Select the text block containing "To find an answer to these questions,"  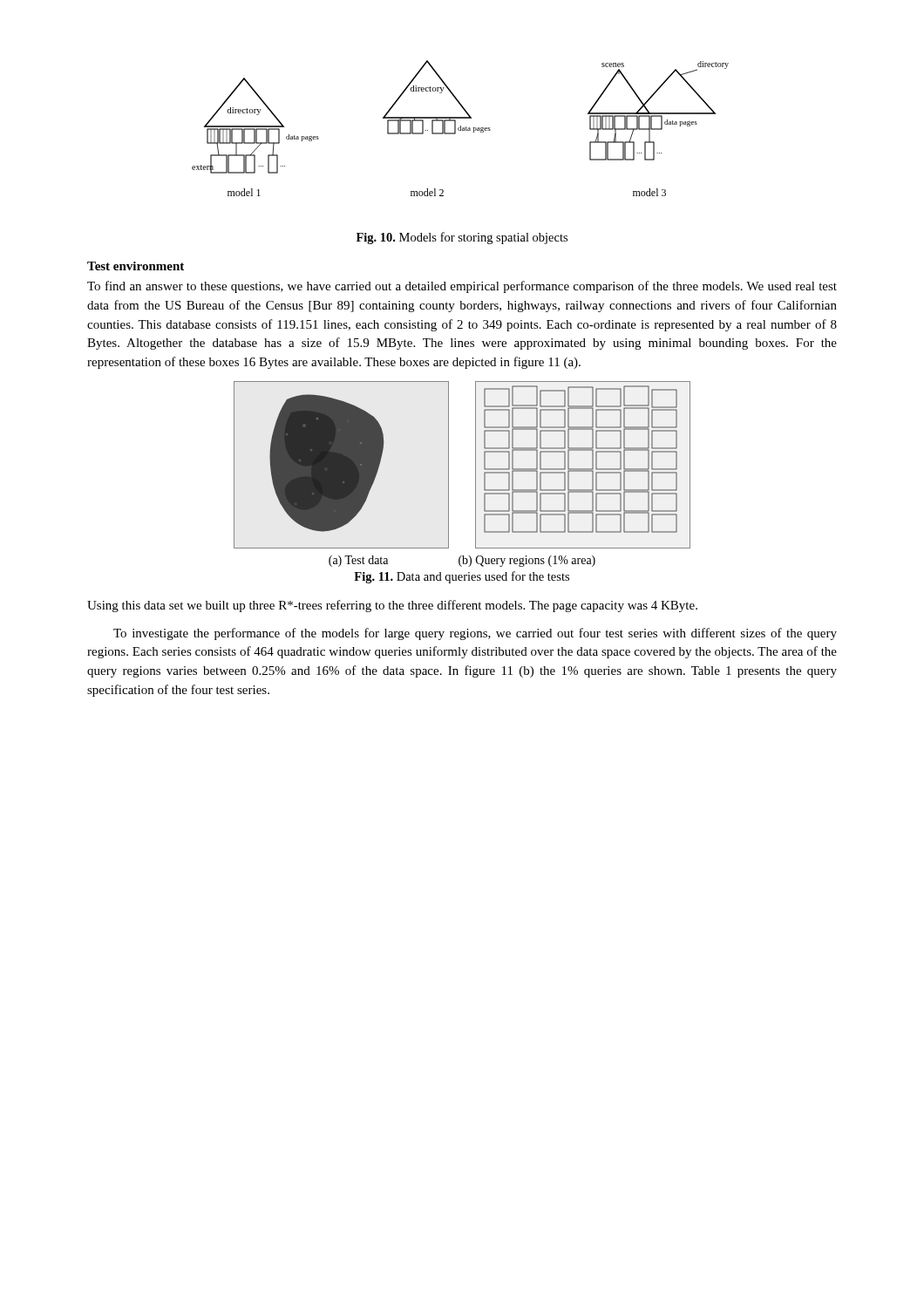click(x=462, y=324)
